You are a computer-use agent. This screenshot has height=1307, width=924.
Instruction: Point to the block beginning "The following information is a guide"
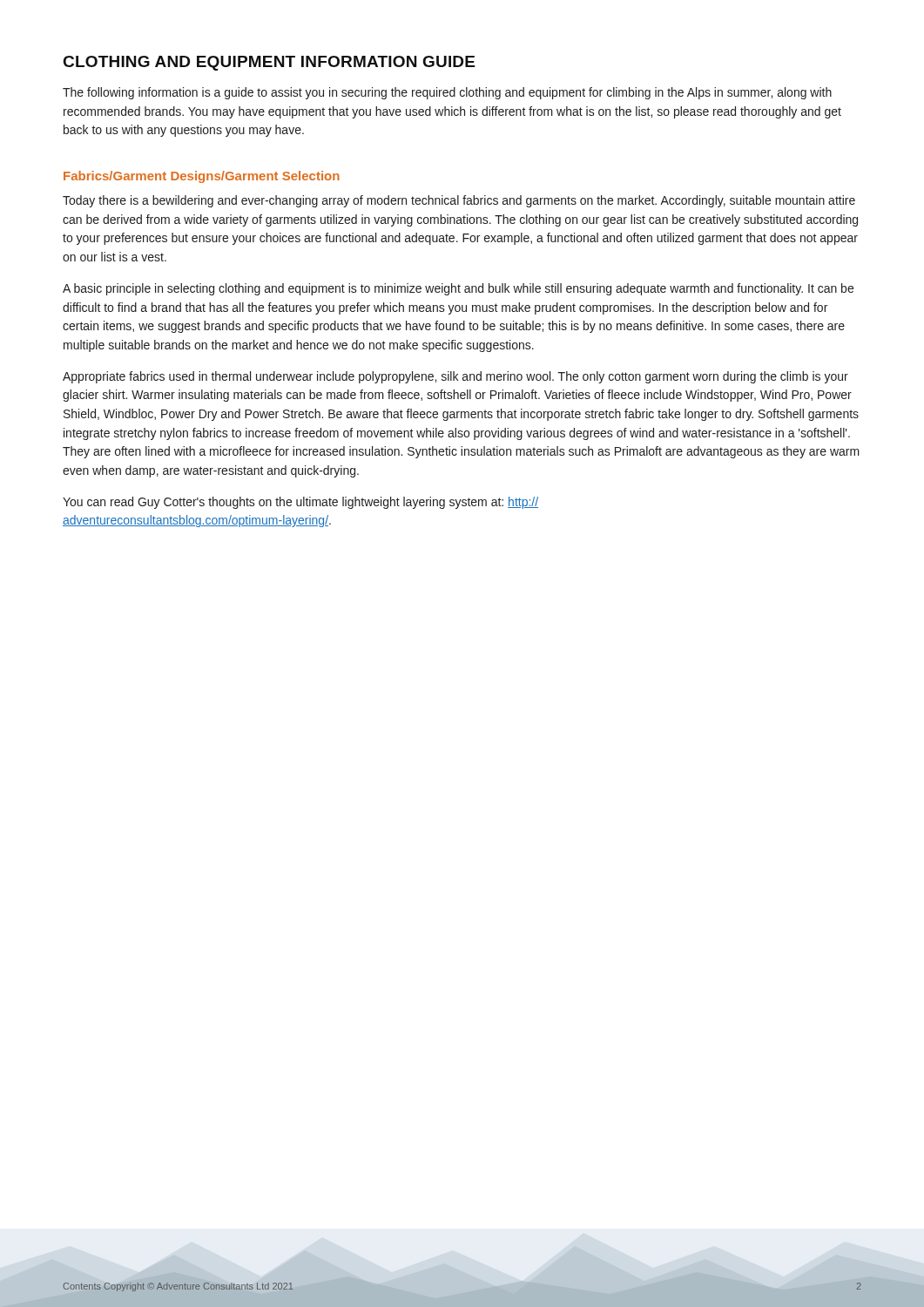pyautogui.click(x=452, y=111)
